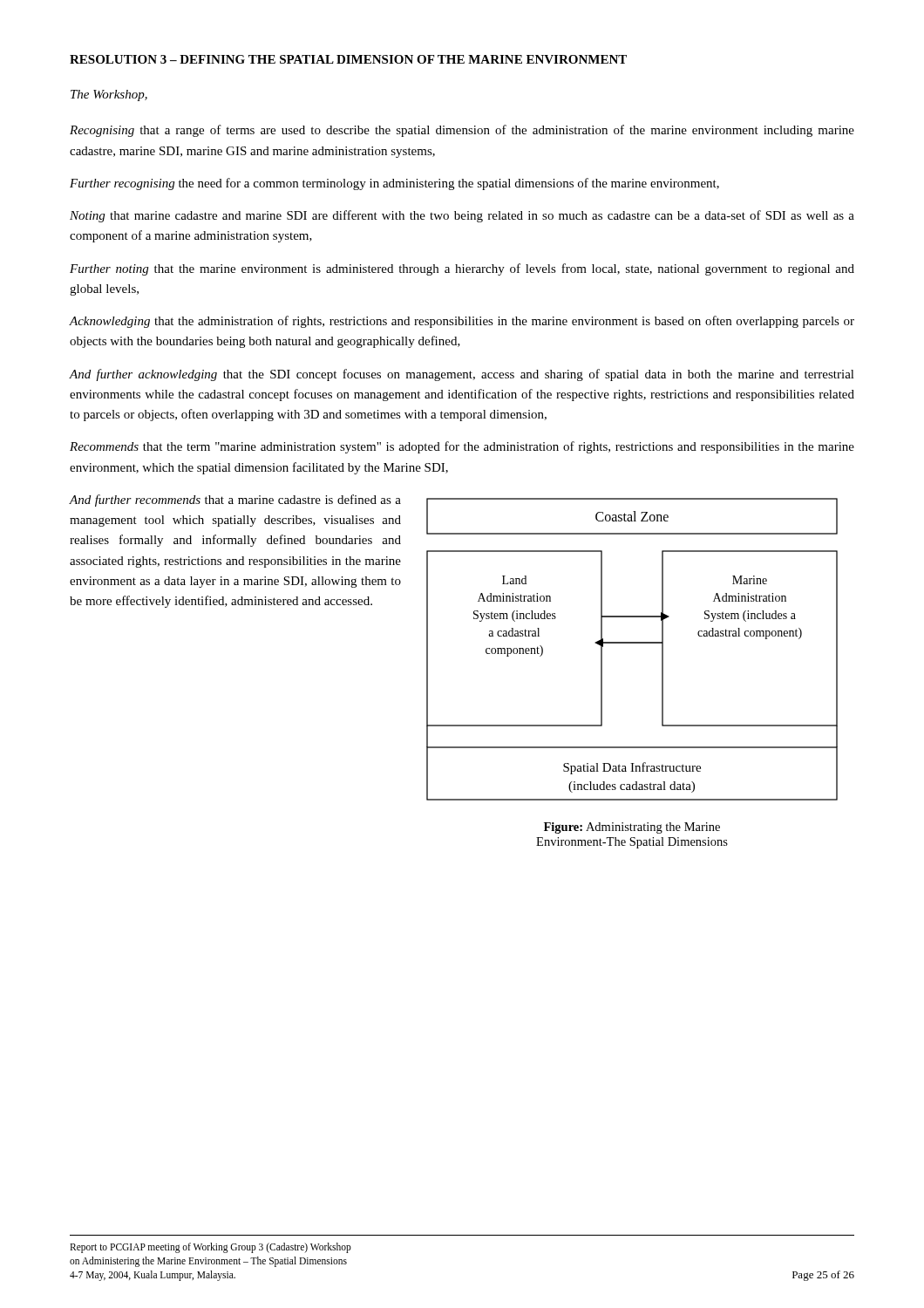This screenshot has width=924, height=1308.
Task: Locate the text block with the text "Recognising that a range"
Action: [462, 140]
